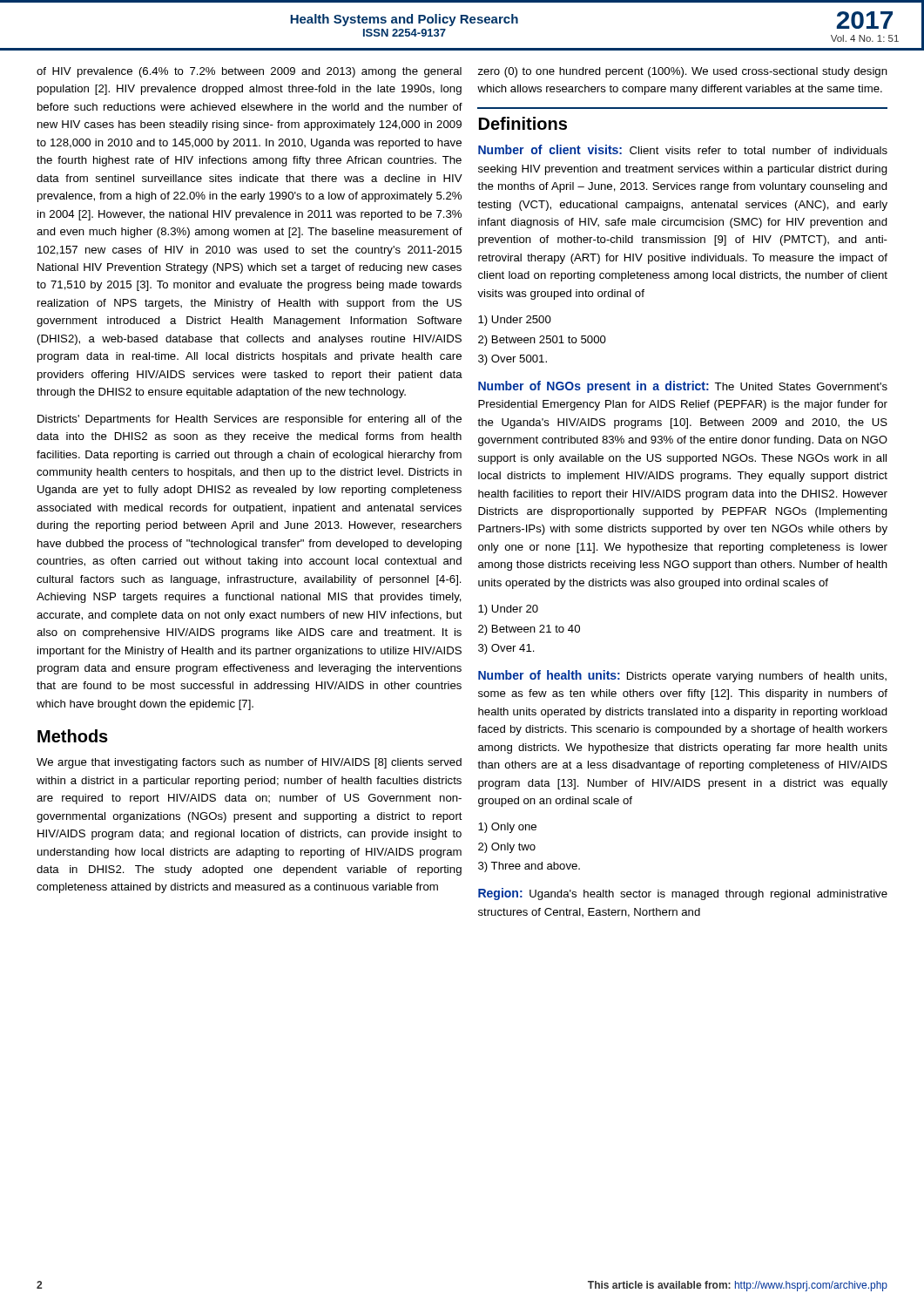Image resolution: width=924 pixels, height=1307 pixels.
Task: Locate the list item with the text "2) Only two"
Action: (507, 846)
